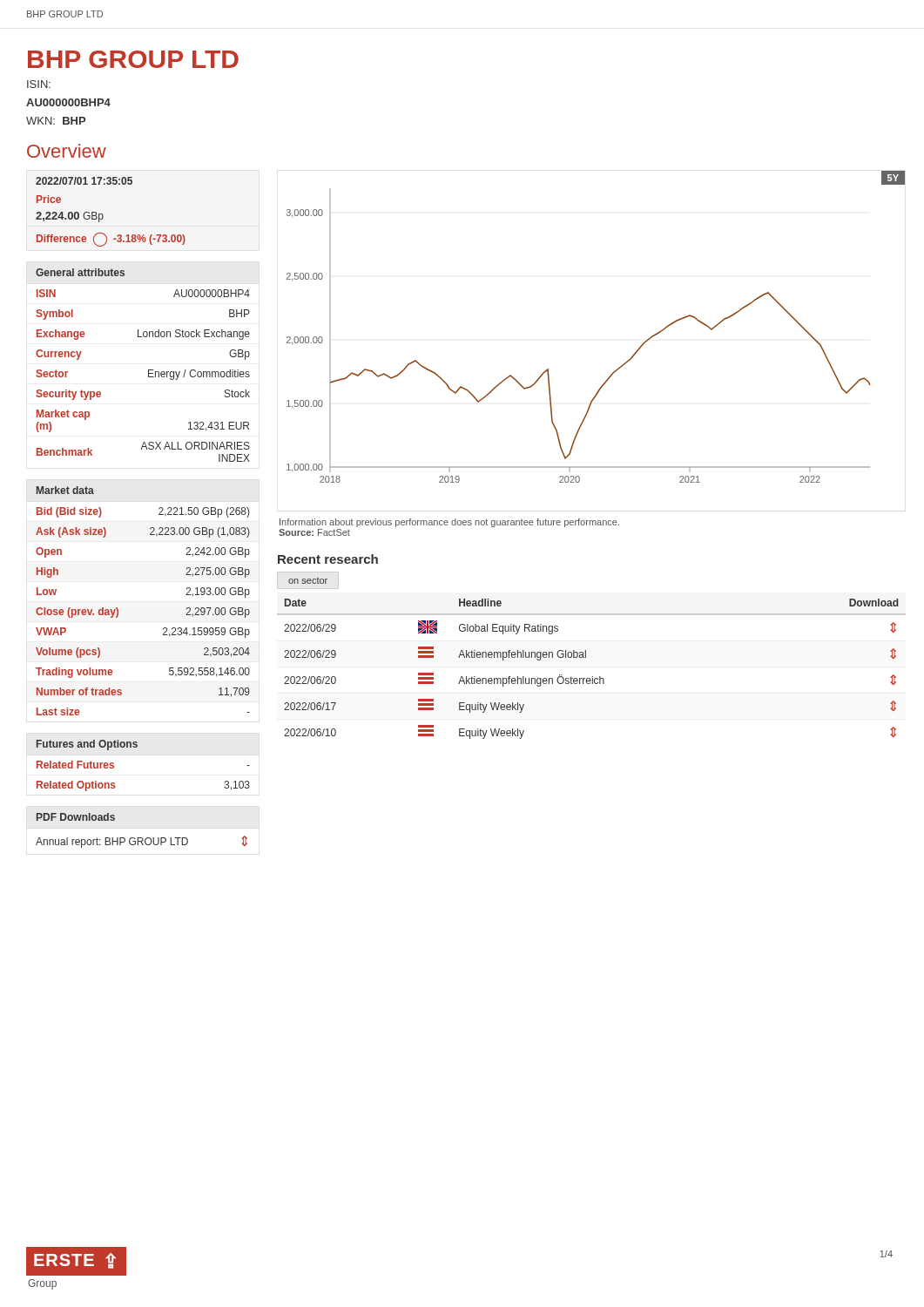Locate the region starting "Information about previous performance does not guarantee"
Image resolution: width=924 pixels, height=1307 pixels.
(x=449, y=528)
